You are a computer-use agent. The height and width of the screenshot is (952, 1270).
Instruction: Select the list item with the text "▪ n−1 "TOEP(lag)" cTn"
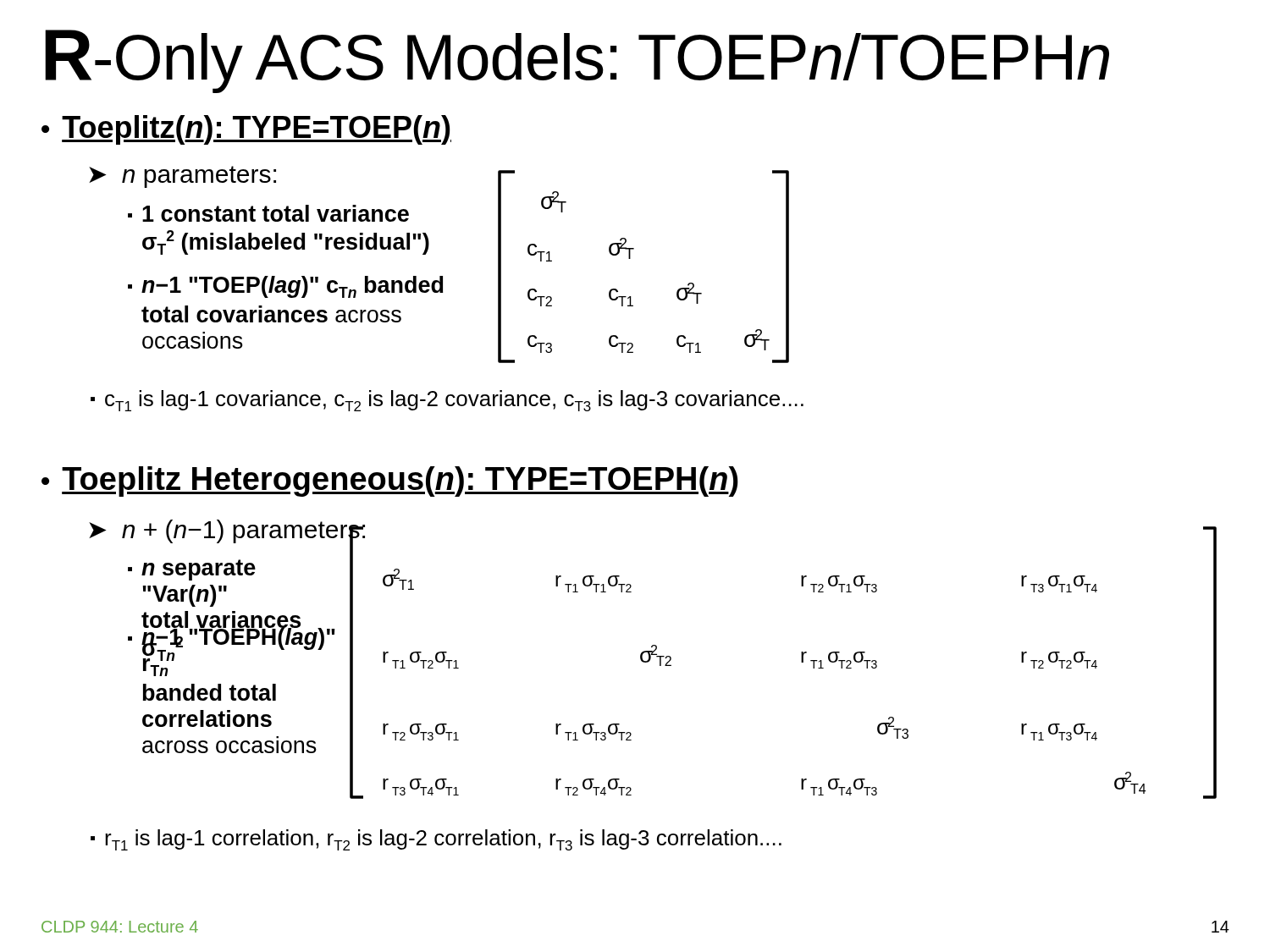click(x=288, y=314)
